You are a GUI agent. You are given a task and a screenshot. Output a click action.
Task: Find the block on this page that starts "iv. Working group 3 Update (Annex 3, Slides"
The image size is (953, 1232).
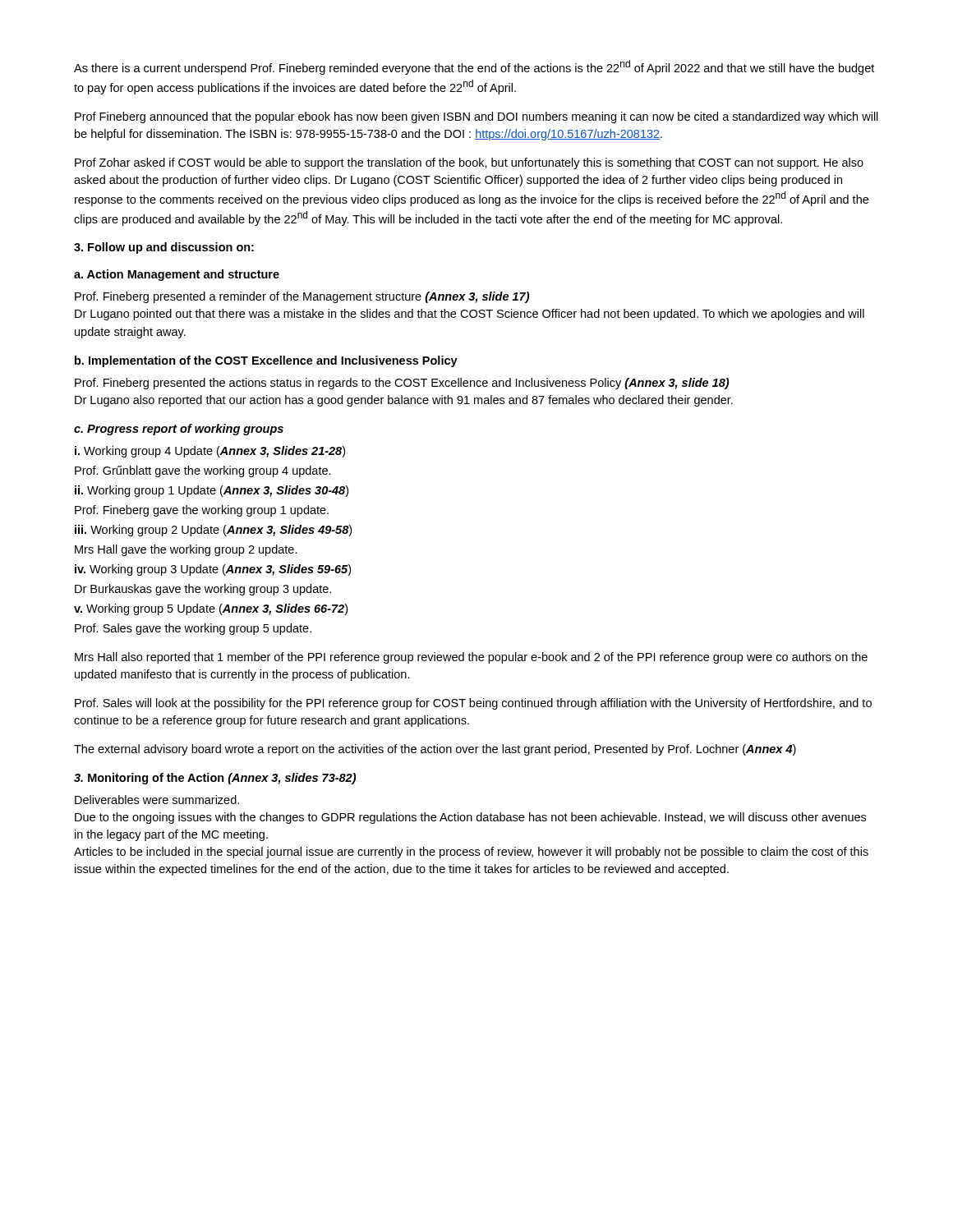point(213,569)
